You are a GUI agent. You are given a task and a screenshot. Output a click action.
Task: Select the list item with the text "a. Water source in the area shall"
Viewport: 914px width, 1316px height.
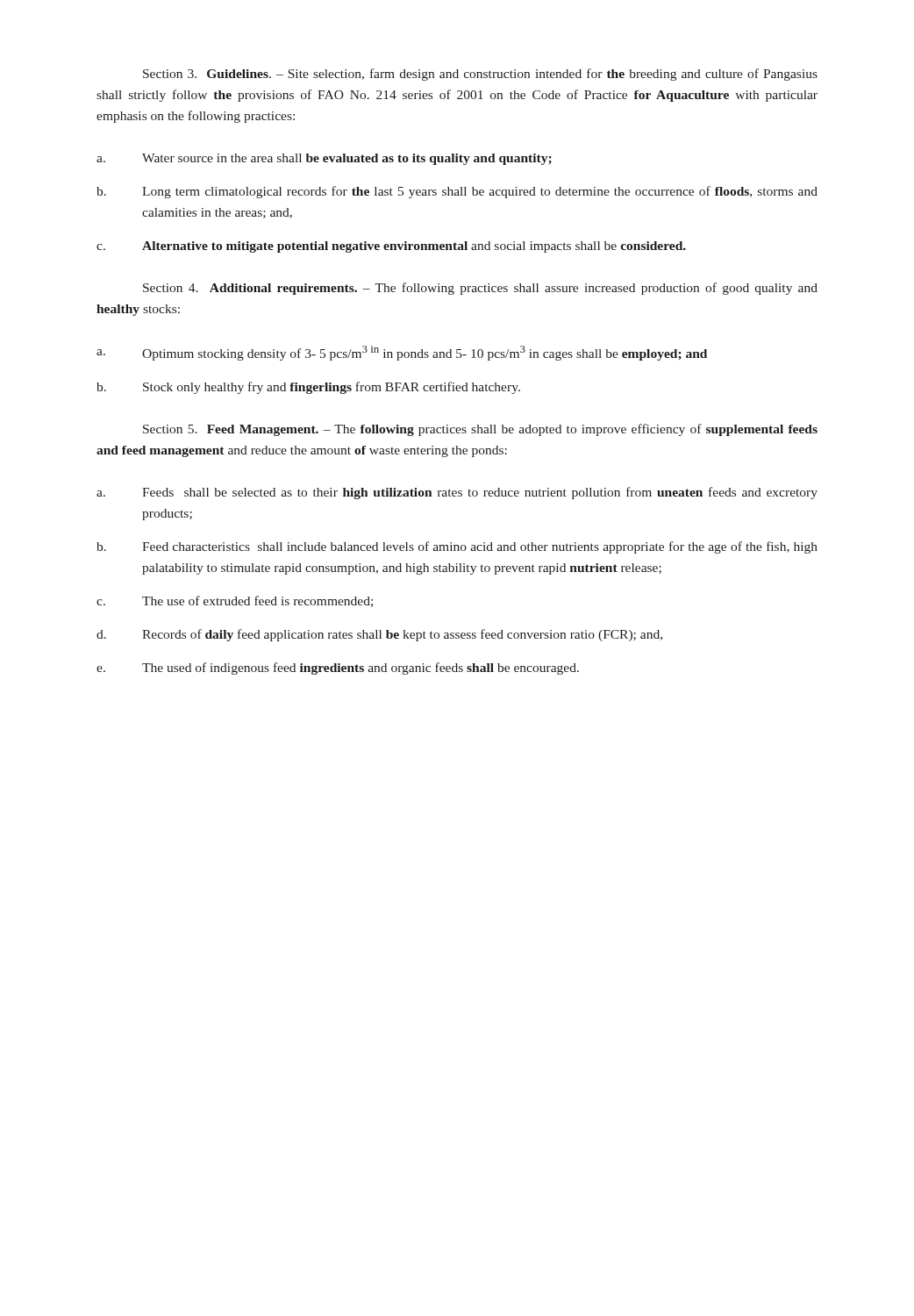coord(457,158)
